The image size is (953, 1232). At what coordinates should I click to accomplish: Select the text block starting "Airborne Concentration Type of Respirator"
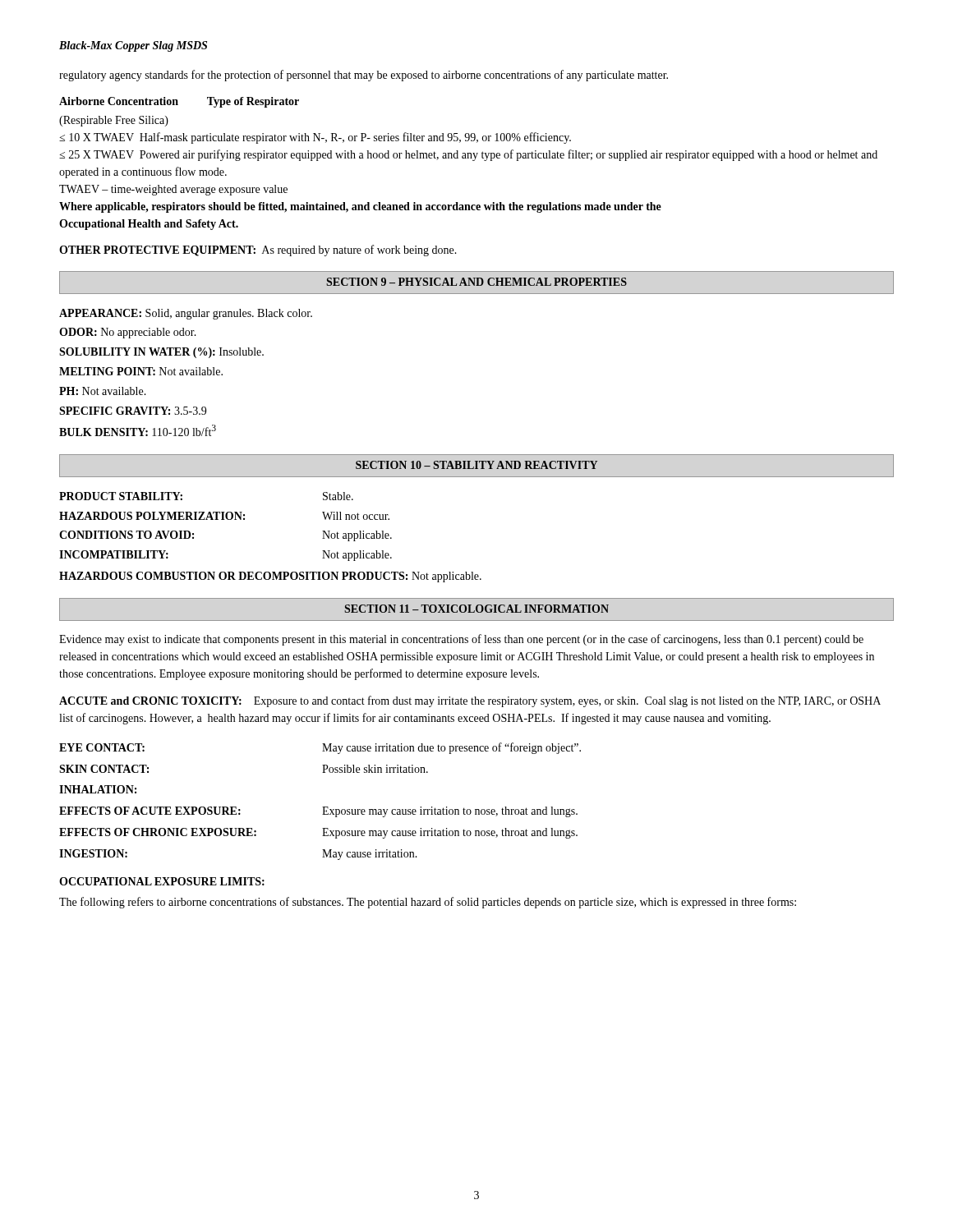[x=179, y=102]
